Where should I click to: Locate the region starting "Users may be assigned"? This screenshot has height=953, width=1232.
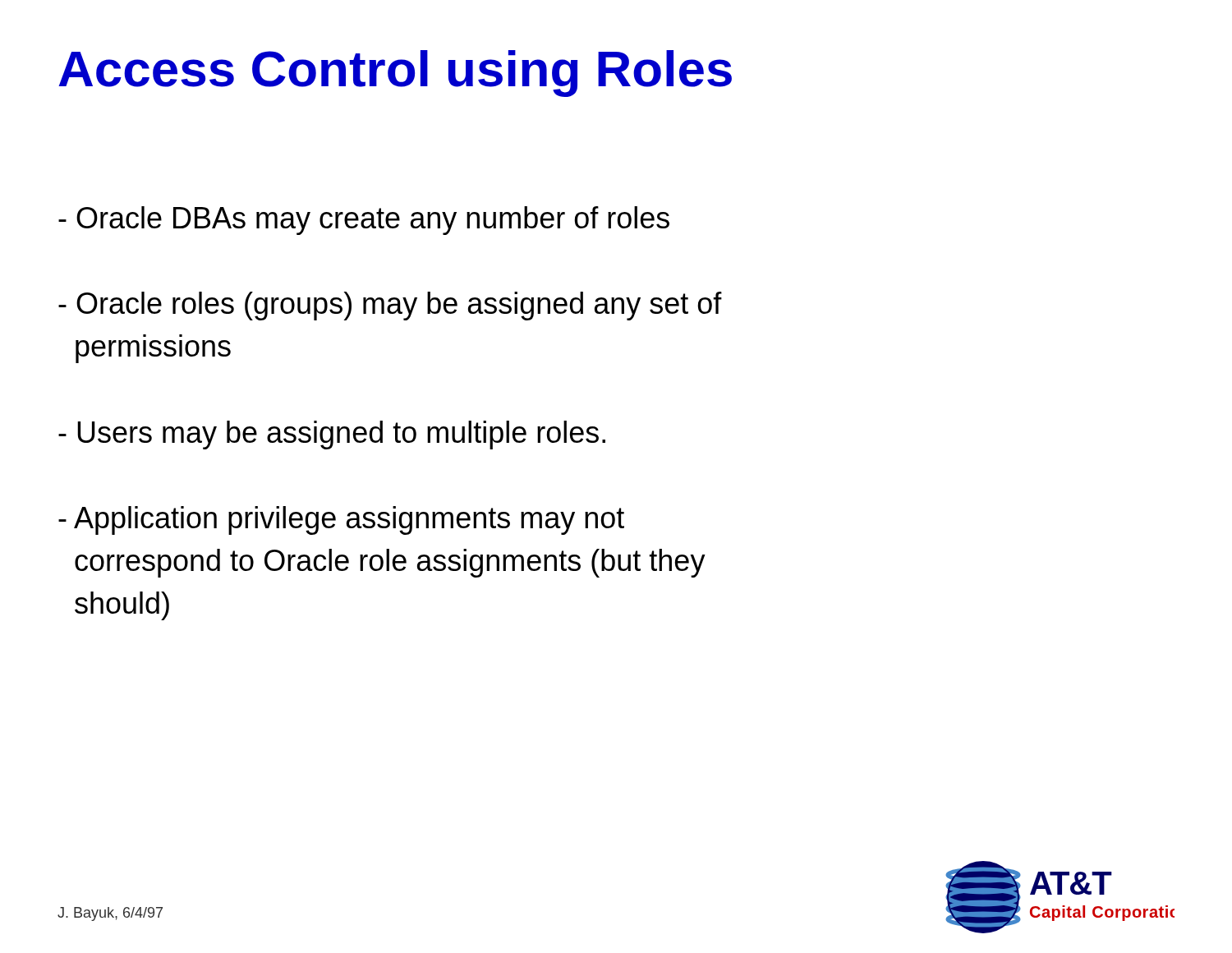(333, 432)
